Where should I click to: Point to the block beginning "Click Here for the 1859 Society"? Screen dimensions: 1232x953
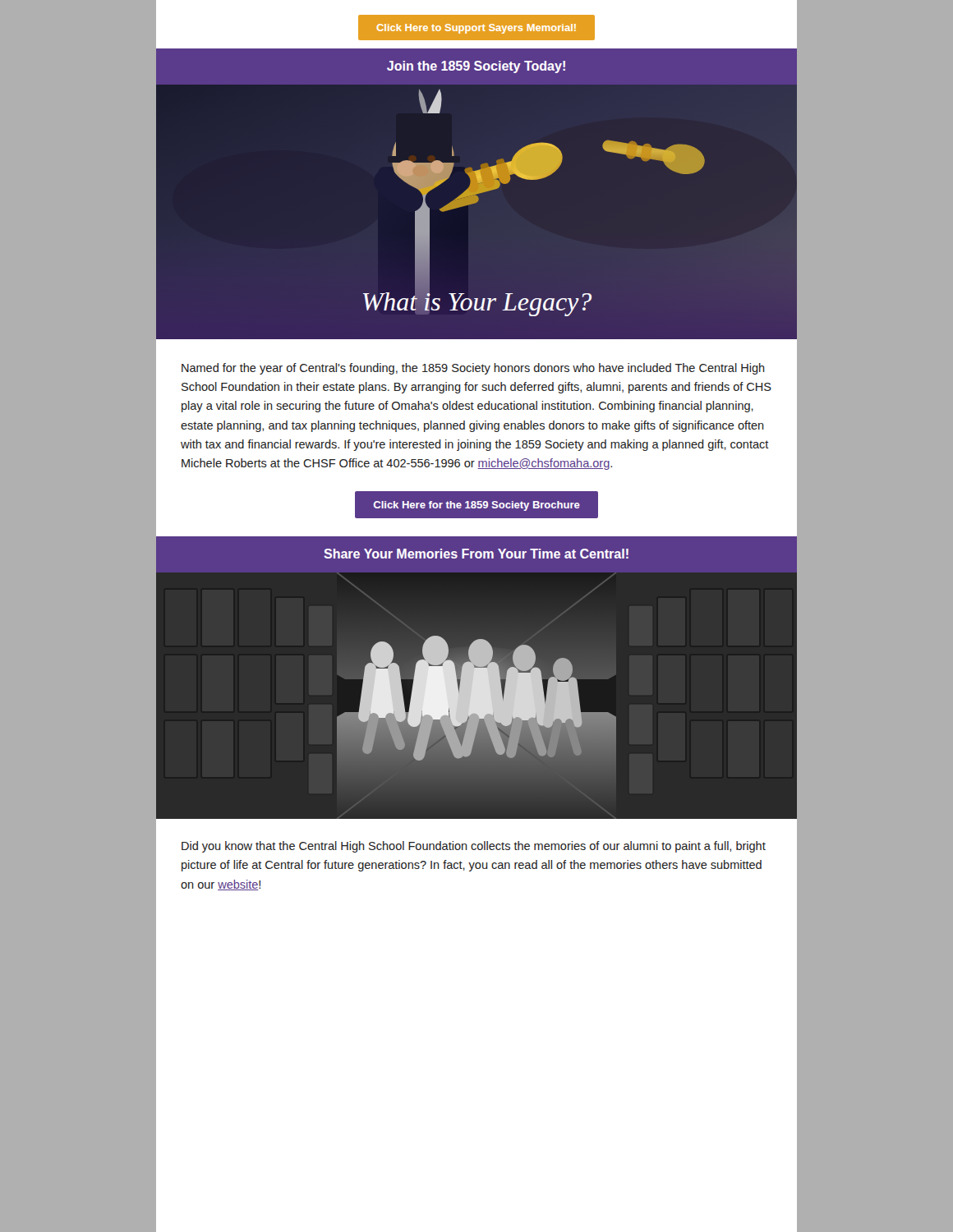pos(476,505)
